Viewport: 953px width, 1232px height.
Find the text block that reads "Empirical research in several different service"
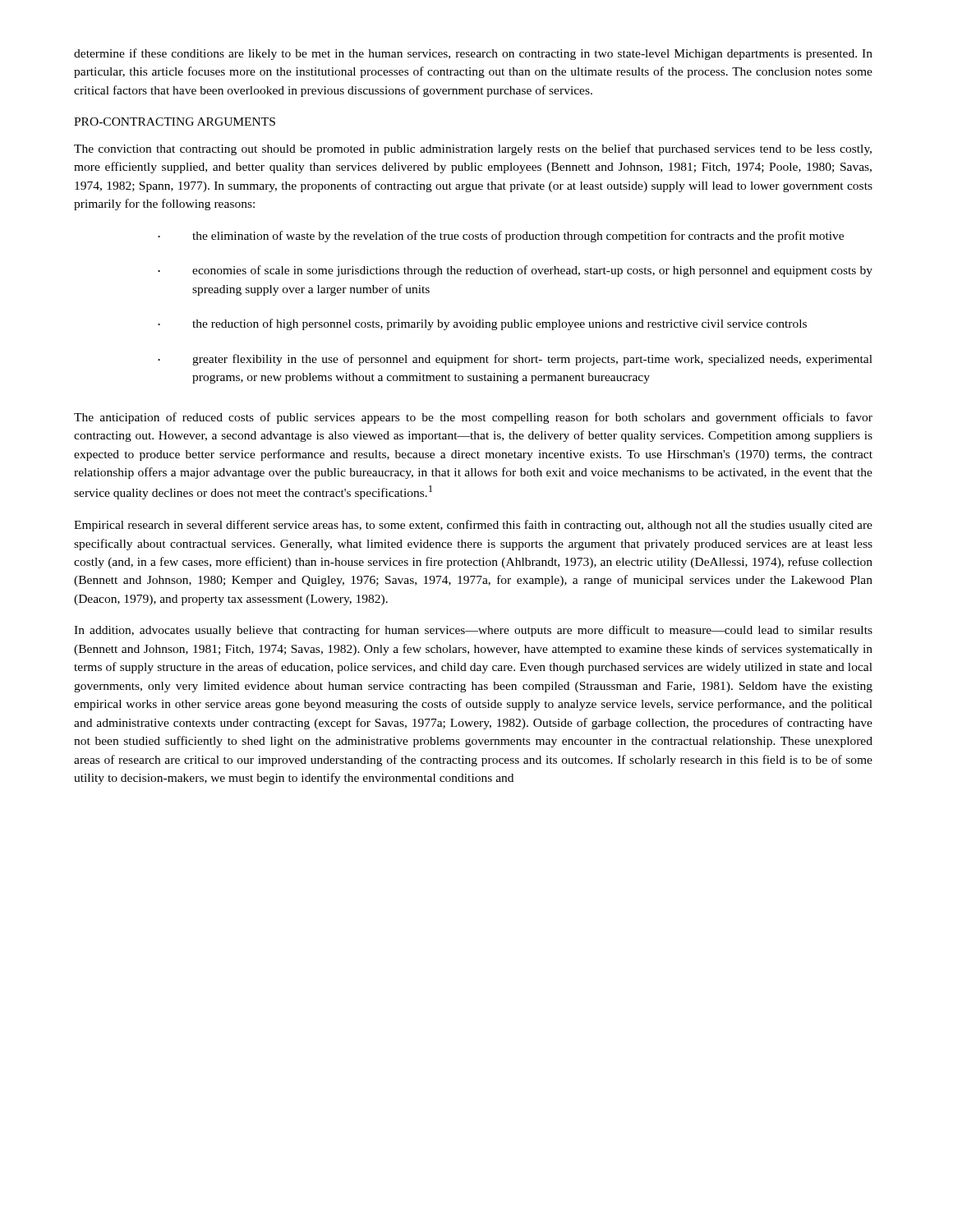coord(473,561)
